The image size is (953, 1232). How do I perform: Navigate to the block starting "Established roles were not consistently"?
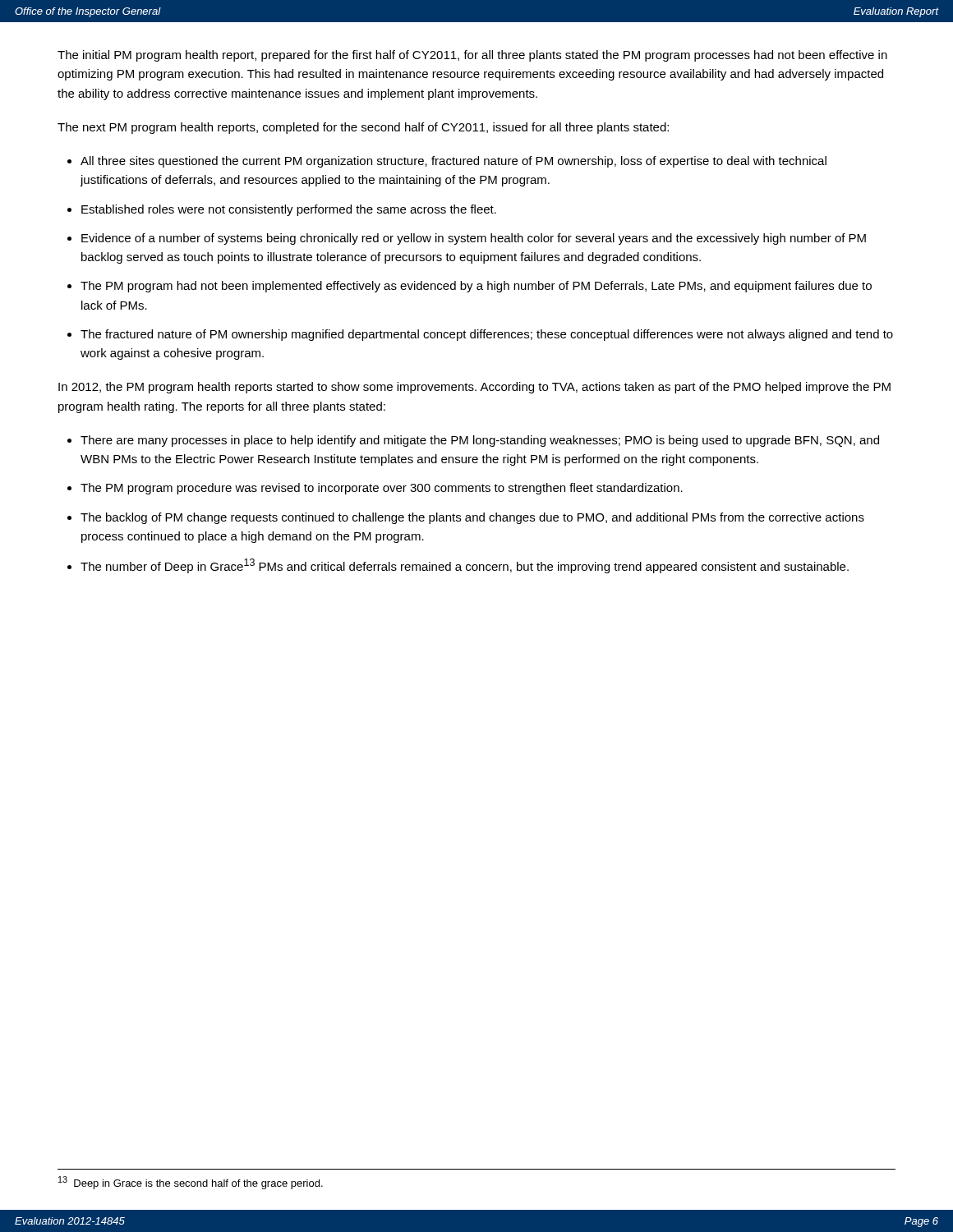[x=289, y=209]
